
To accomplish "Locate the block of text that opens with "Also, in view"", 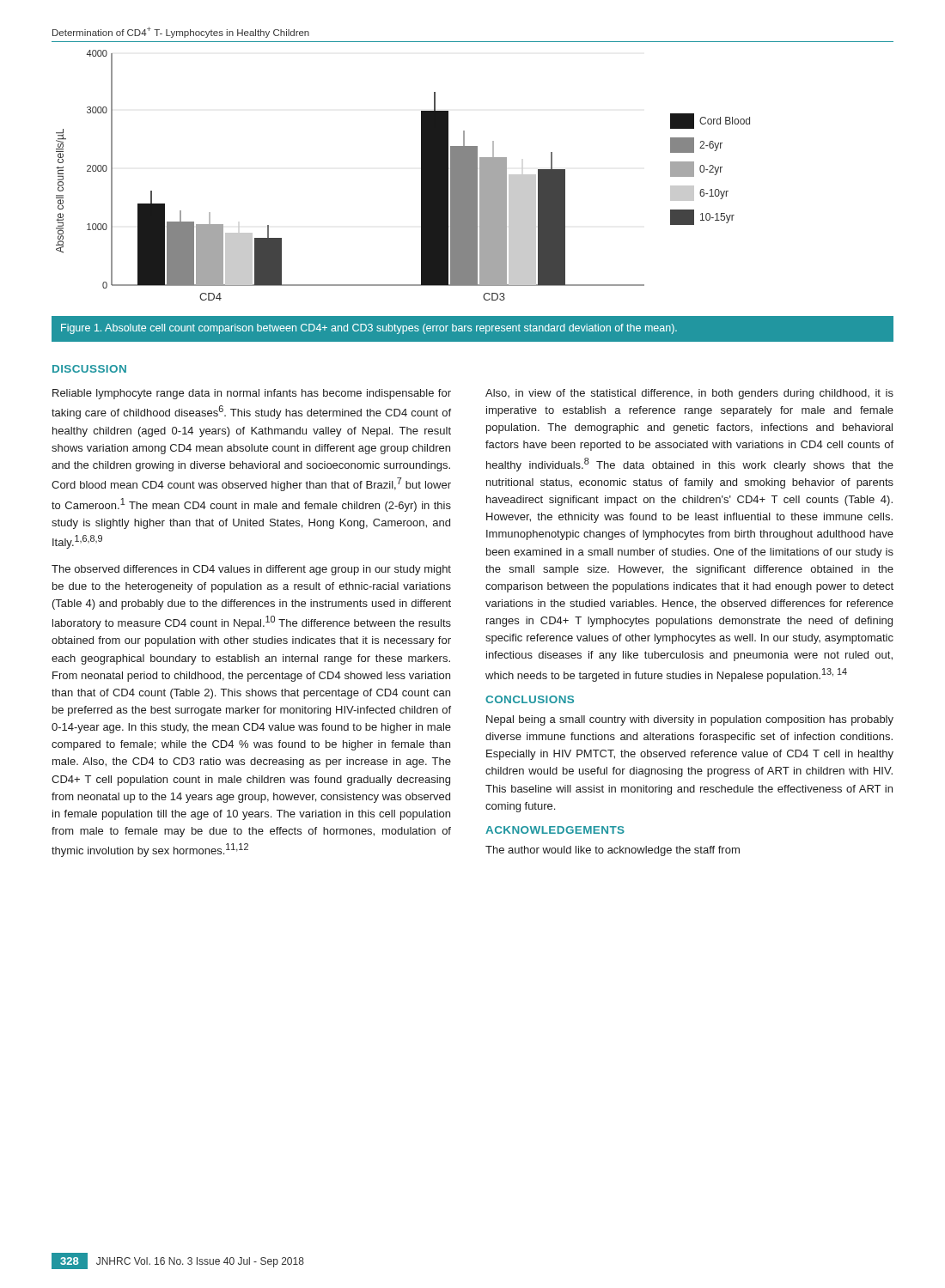I will click(689, 535).
